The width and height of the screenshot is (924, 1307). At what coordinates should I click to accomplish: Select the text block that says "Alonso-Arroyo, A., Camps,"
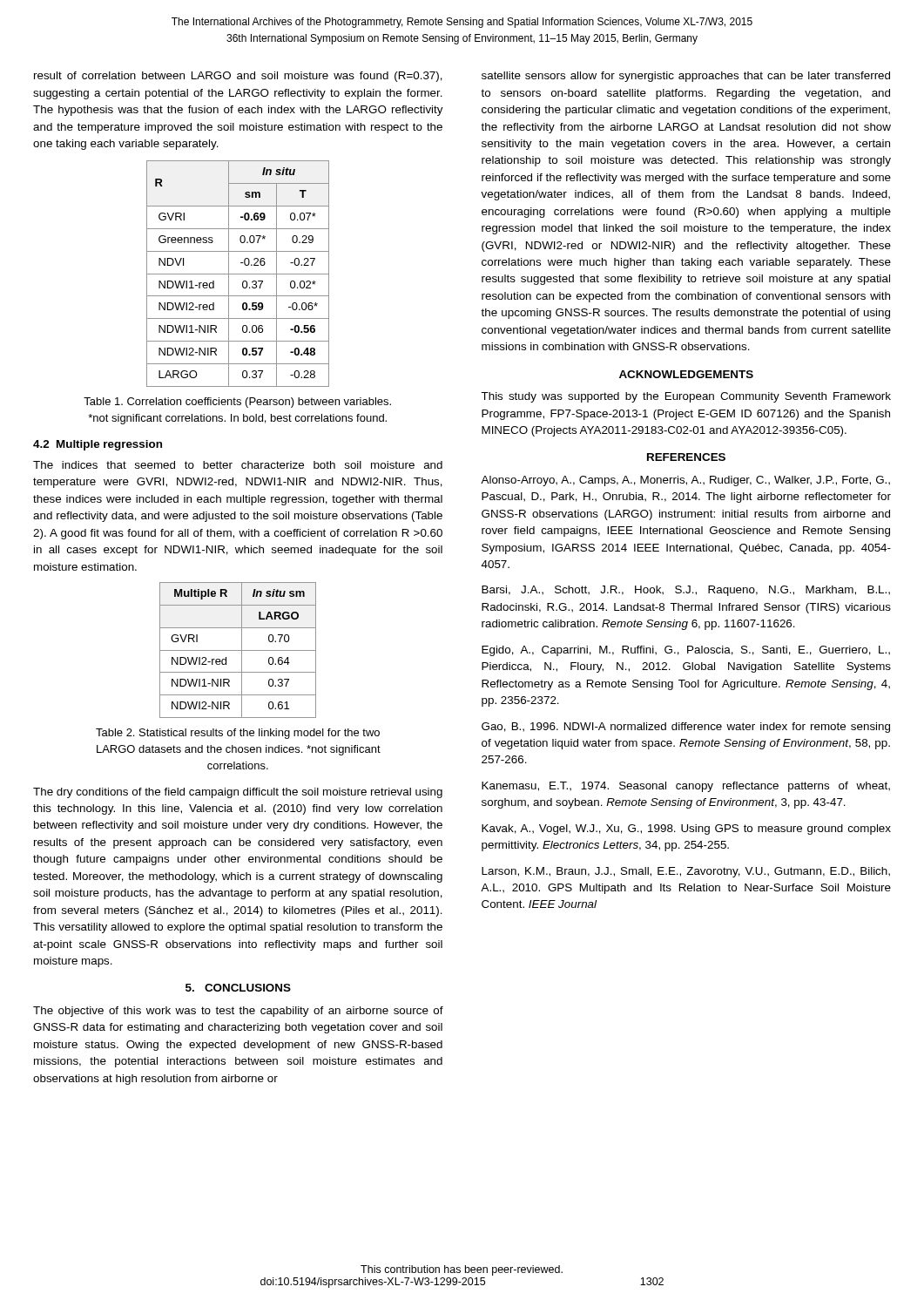(x=686, y=522)
